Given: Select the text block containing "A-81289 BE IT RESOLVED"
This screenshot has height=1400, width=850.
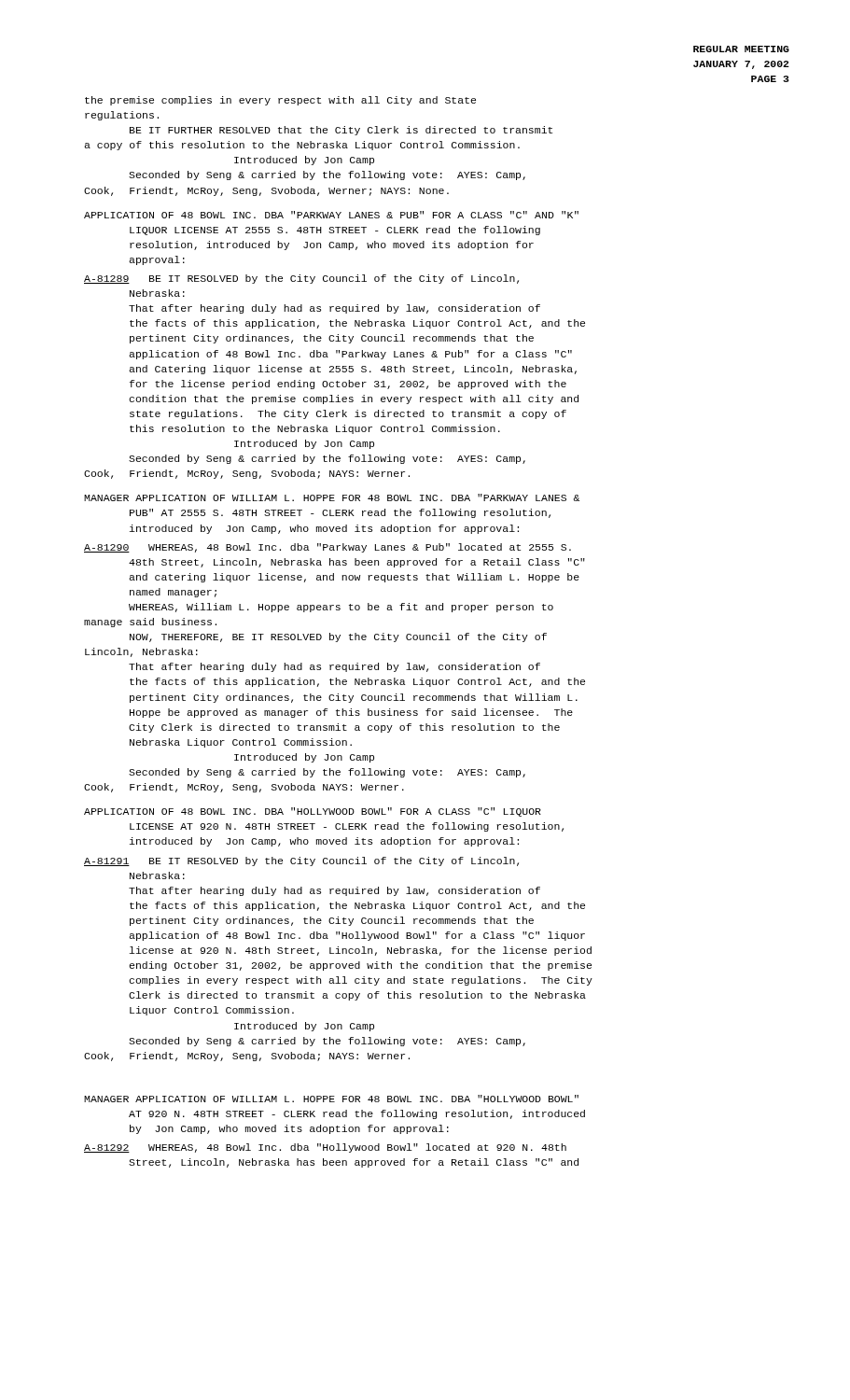Looking at the screenshot, I should click(x=335, y=376).
